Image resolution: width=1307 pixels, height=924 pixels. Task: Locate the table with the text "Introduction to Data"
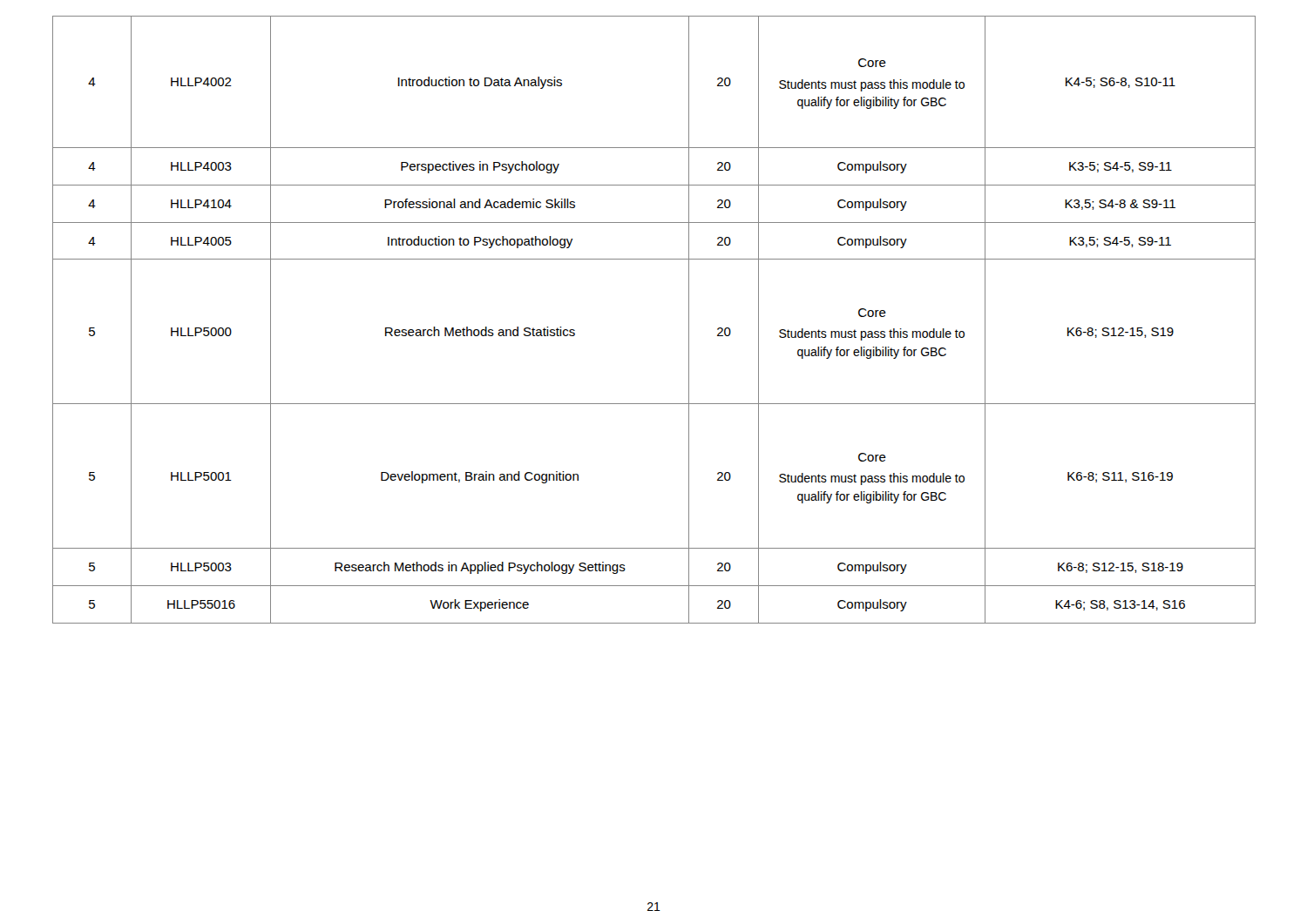click(x=654, y=320)
